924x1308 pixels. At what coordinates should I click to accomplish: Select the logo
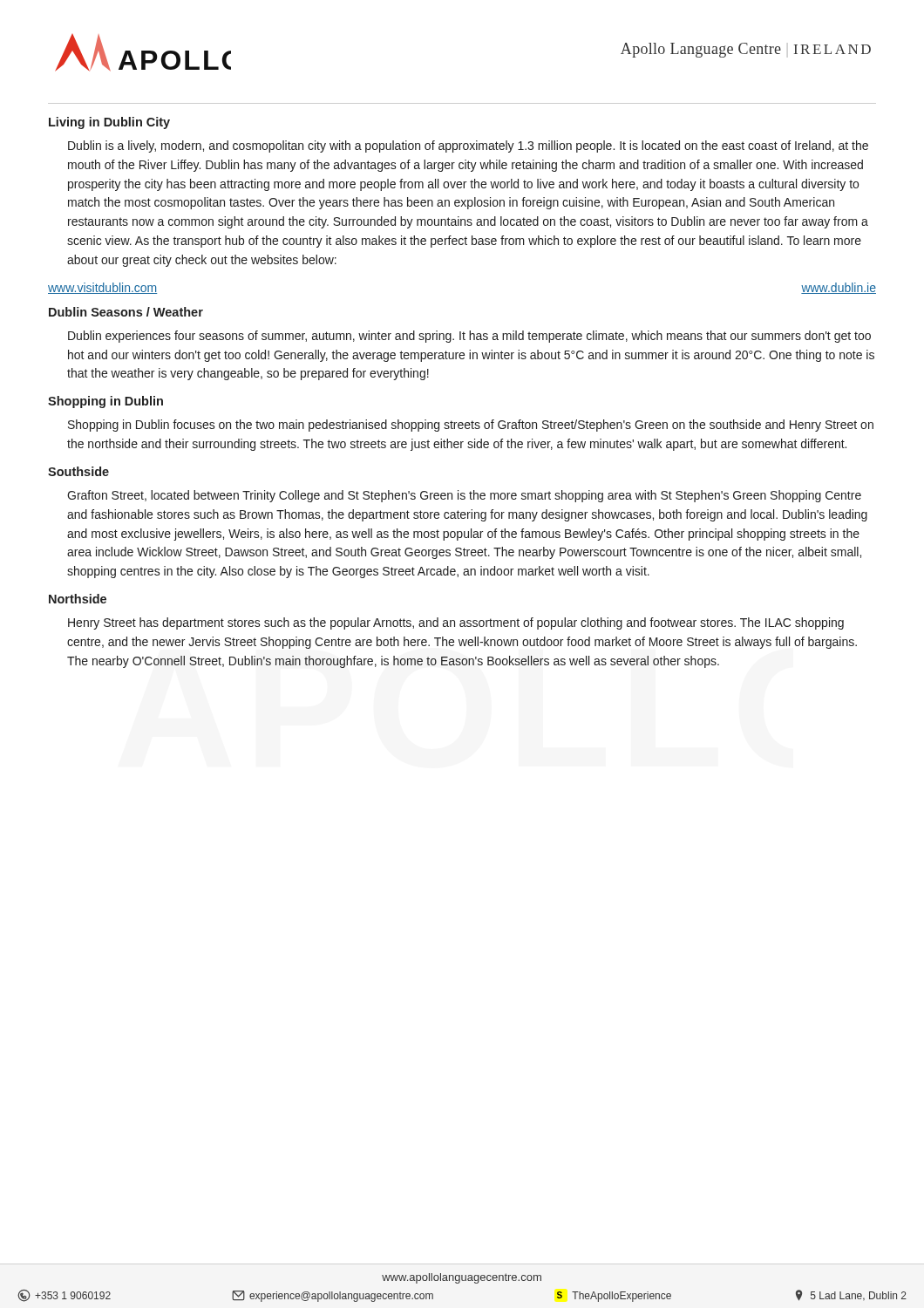tap(139, 57)
